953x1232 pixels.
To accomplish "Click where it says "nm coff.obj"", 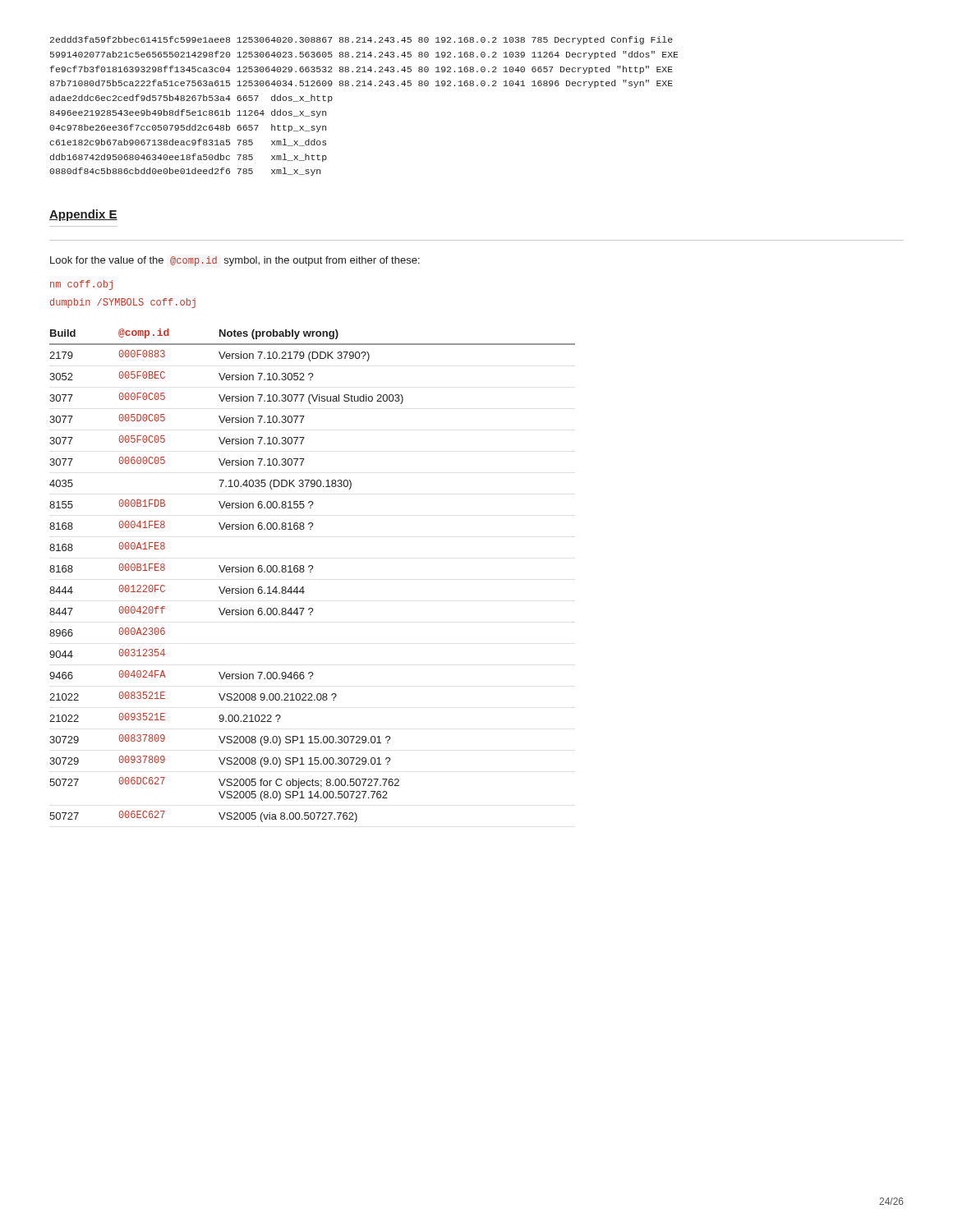I will coord(81,285).
